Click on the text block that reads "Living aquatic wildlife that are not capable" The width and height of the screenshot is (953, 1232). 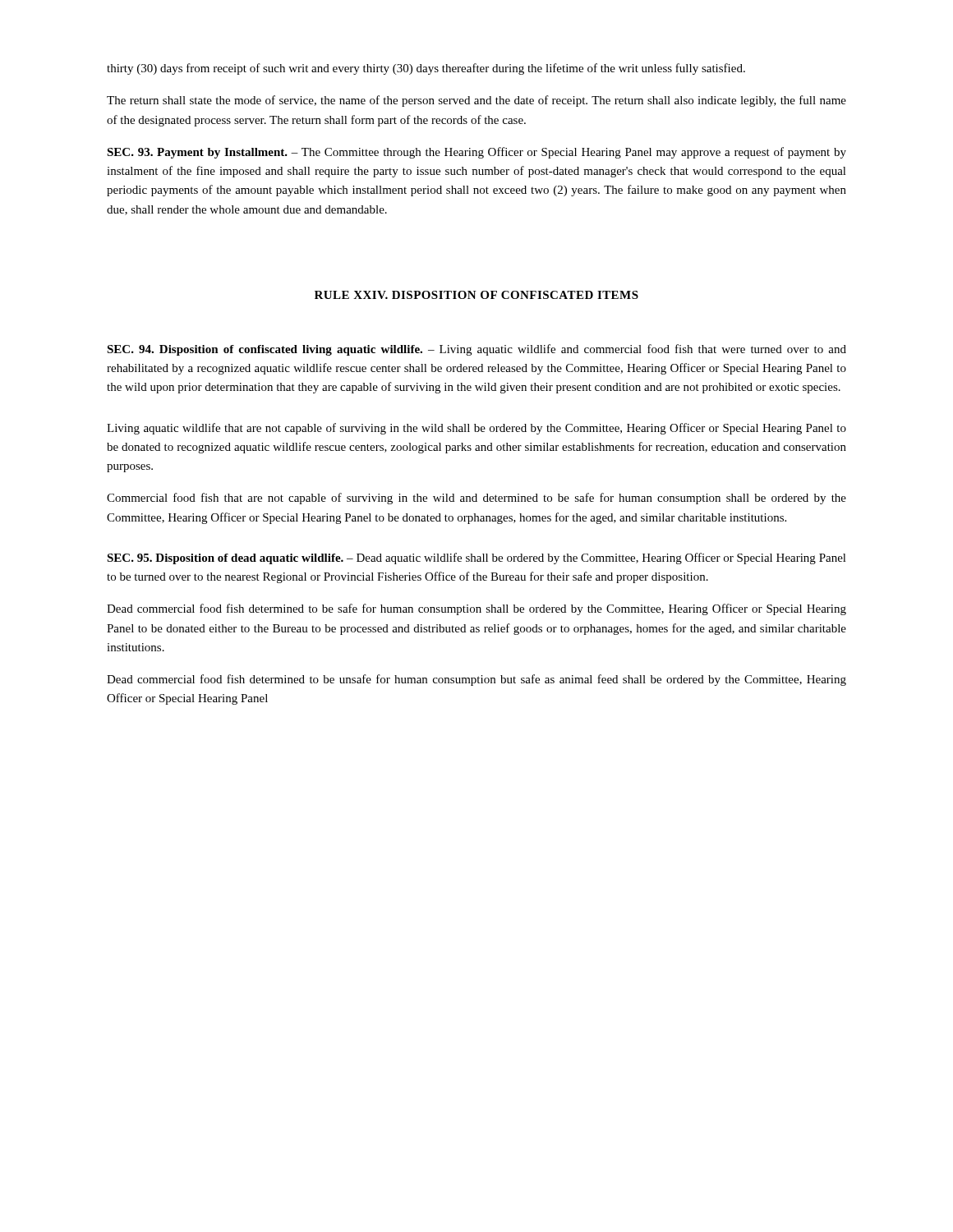pyautogui.click(x=476, y=447)
